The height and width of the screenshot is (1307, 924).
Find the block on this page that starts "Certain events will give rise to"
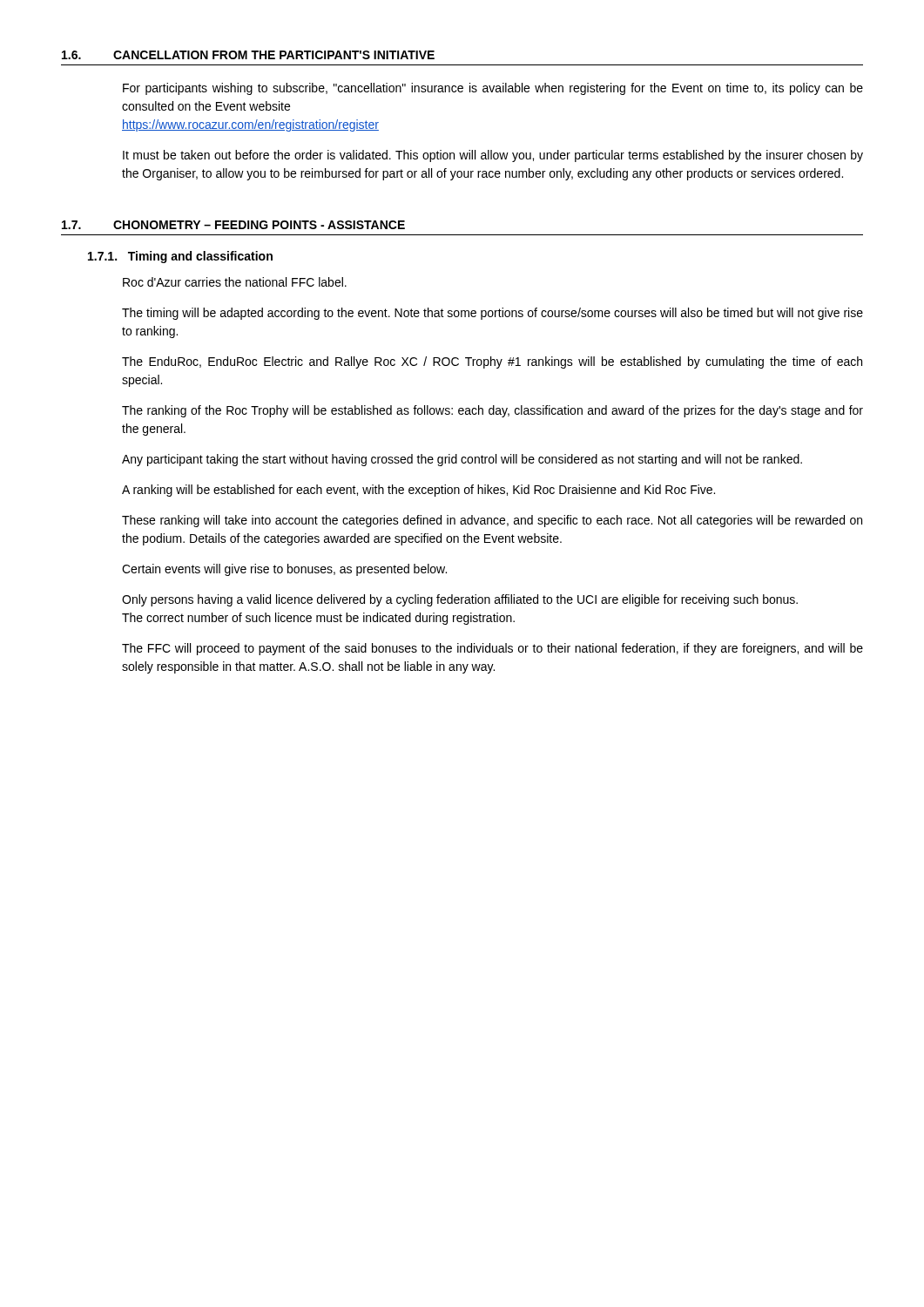(285, 569)
